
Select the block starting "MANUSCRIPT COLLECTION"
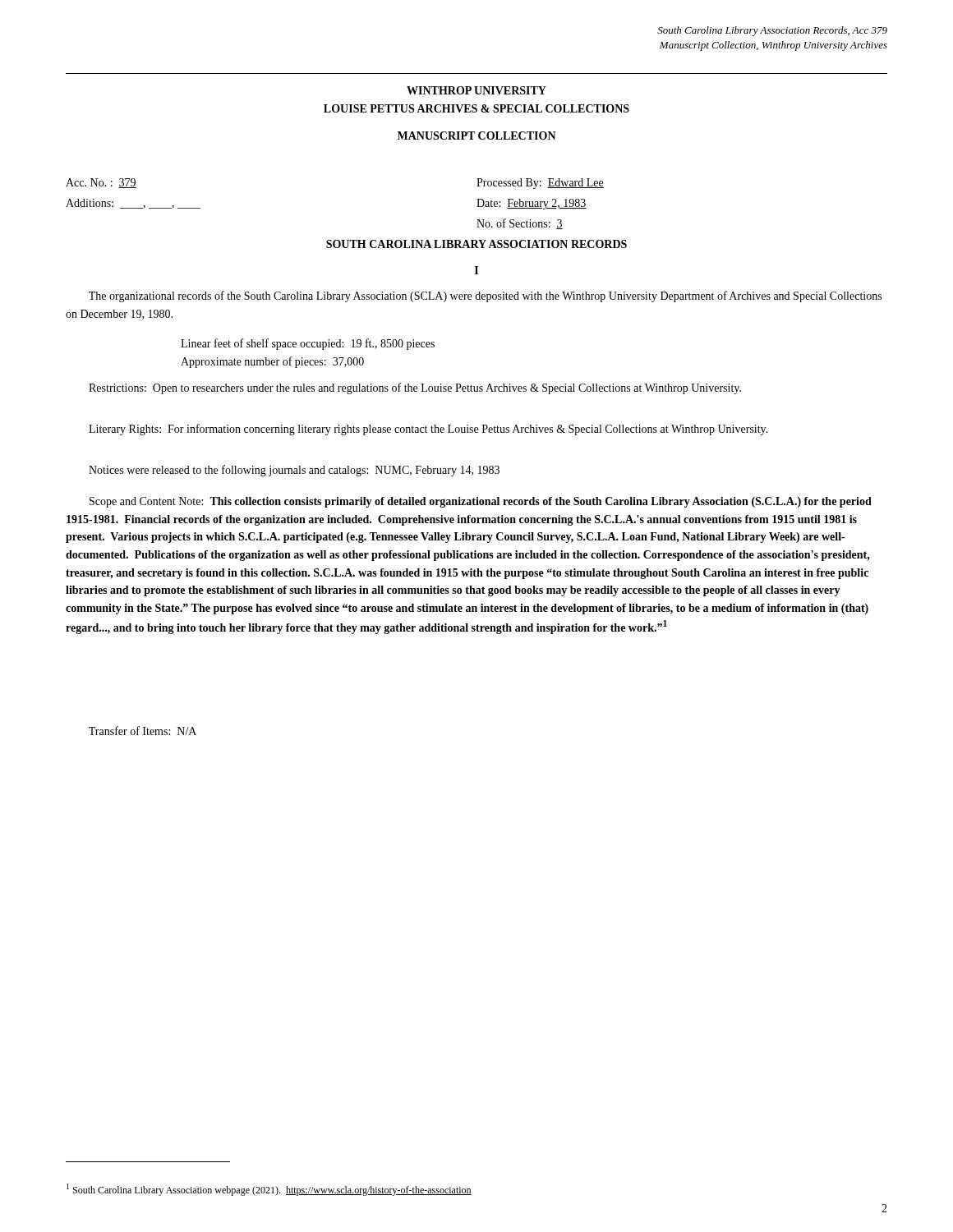click(x=476, y=136)
